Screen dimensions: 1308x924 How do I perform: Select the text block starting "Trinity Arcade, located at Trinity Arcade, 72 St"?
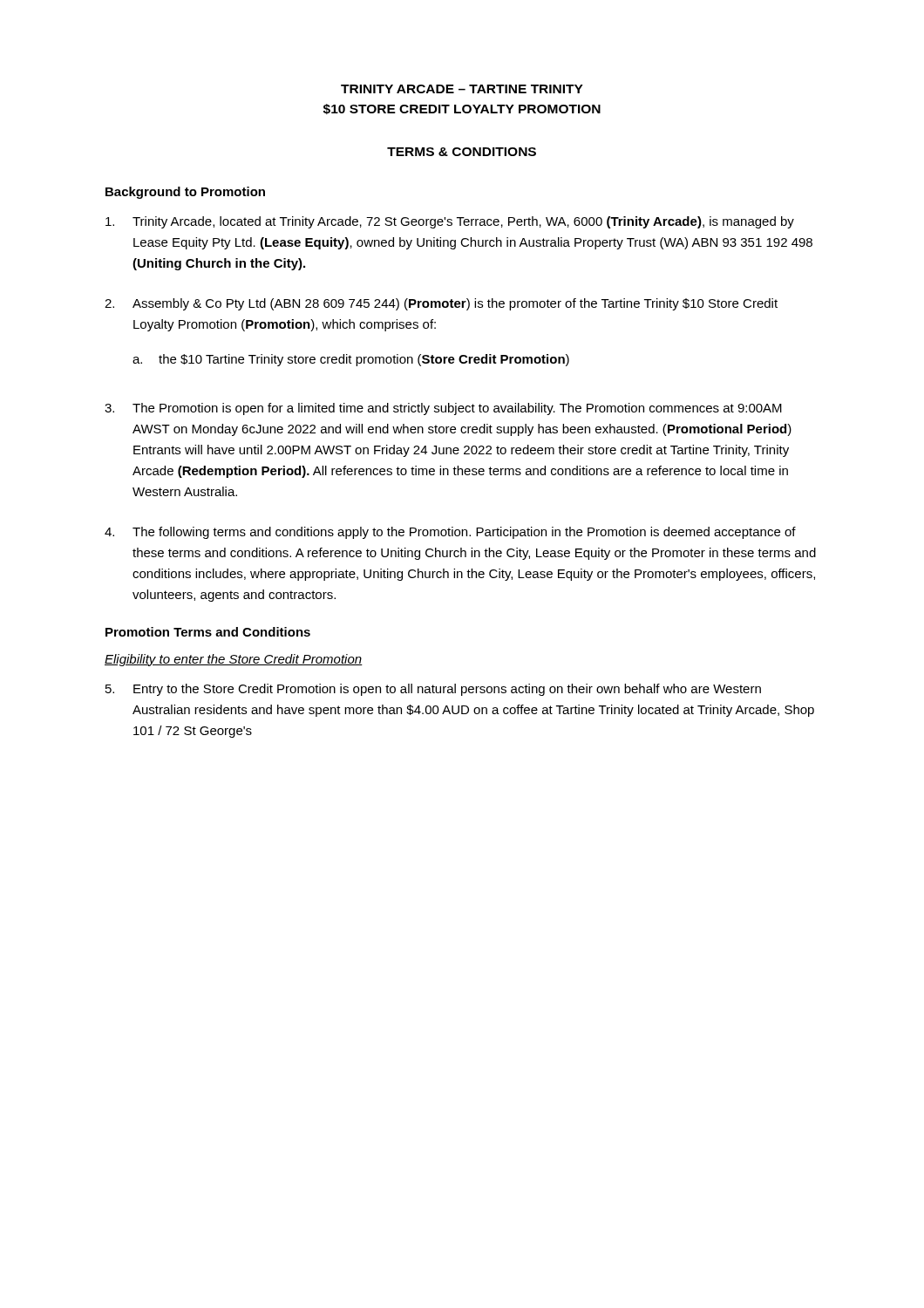pyautogui.click(x=462, y=242)
